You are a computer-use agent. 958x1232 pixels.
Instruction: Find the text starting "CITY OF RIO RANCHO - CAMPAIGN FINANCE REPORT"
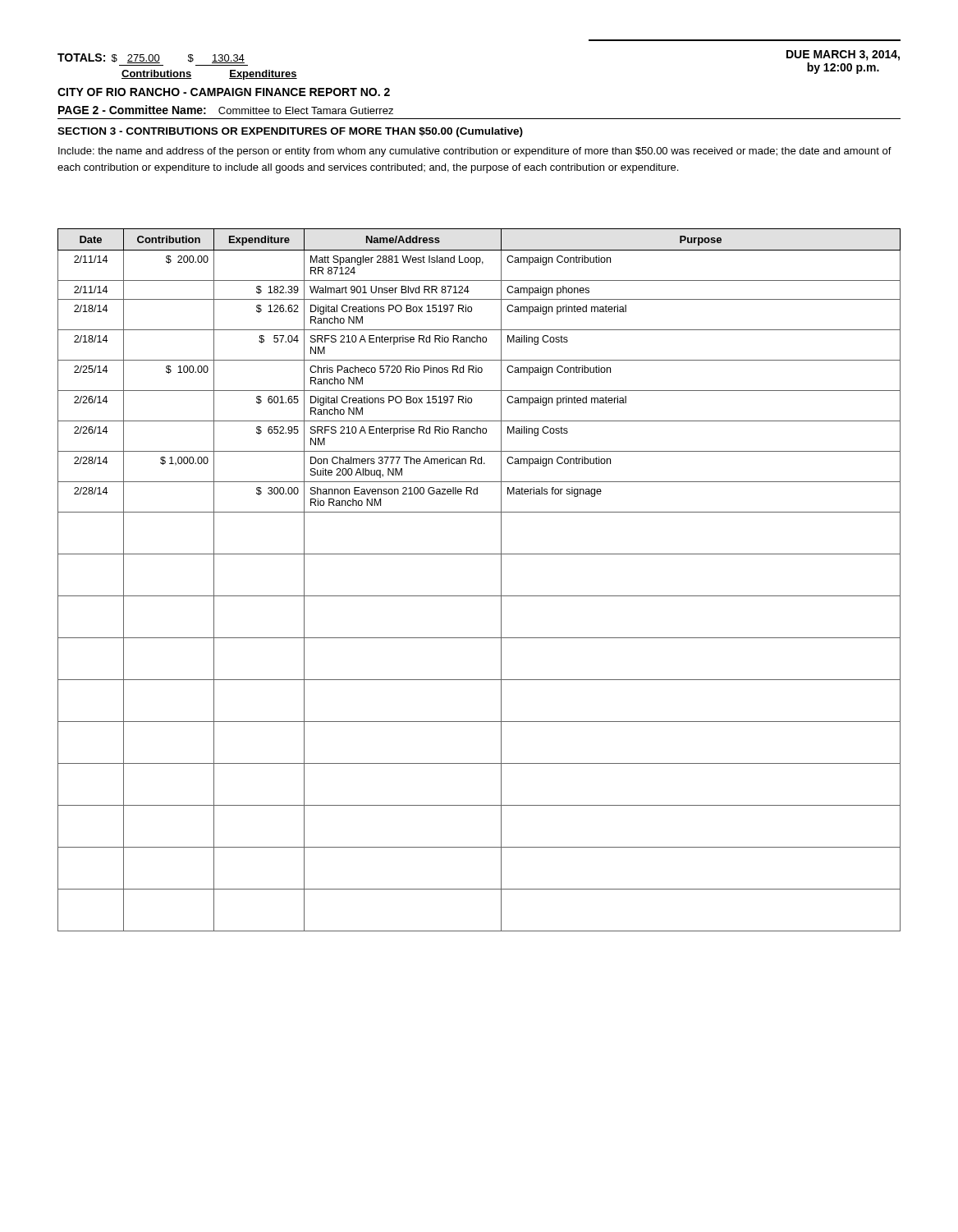point(224,92)
